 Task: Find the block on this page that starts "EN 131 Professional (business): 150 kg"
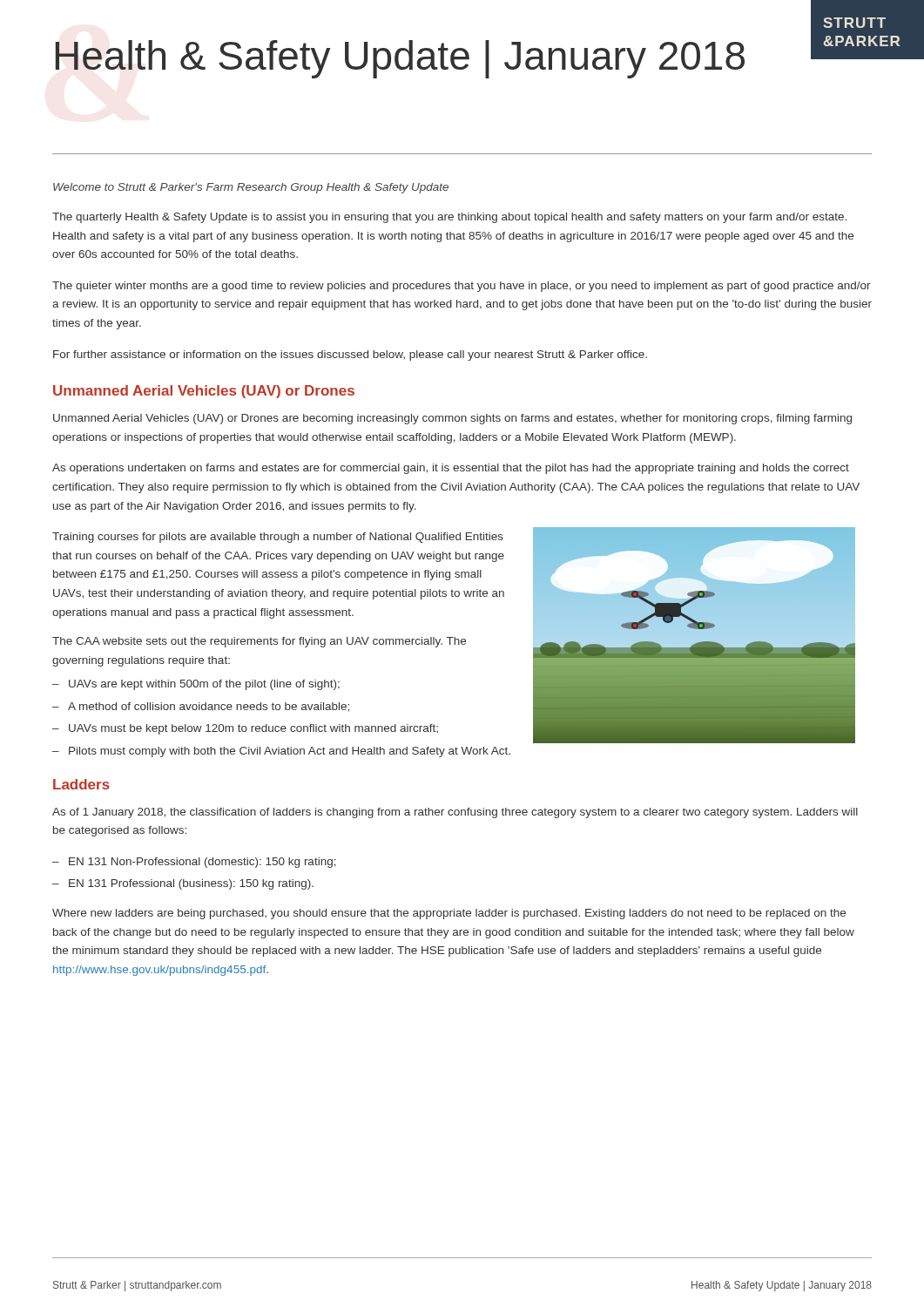tap(191, 884)
